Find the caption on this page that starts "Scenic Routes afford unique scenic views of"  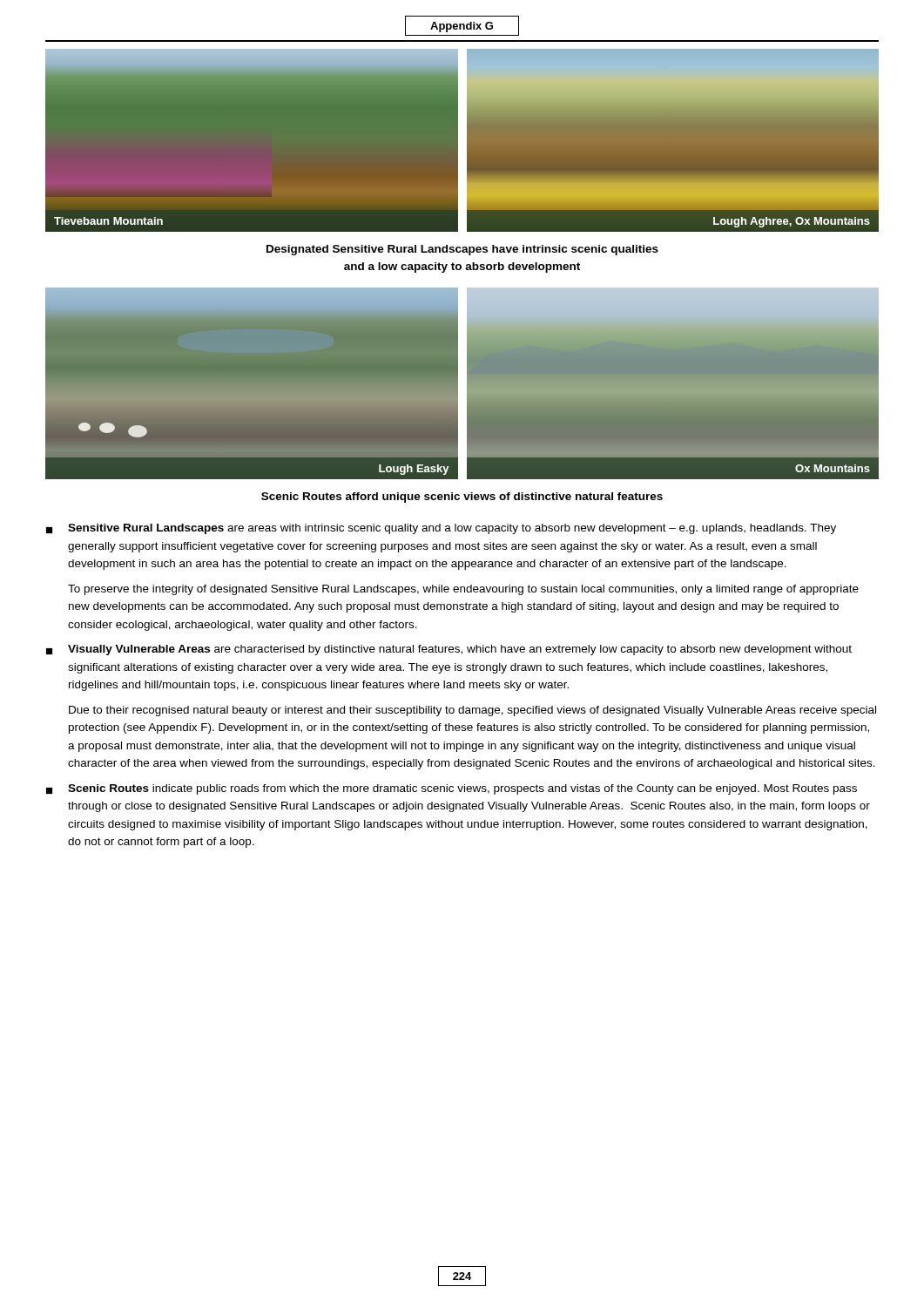[462, 496]
